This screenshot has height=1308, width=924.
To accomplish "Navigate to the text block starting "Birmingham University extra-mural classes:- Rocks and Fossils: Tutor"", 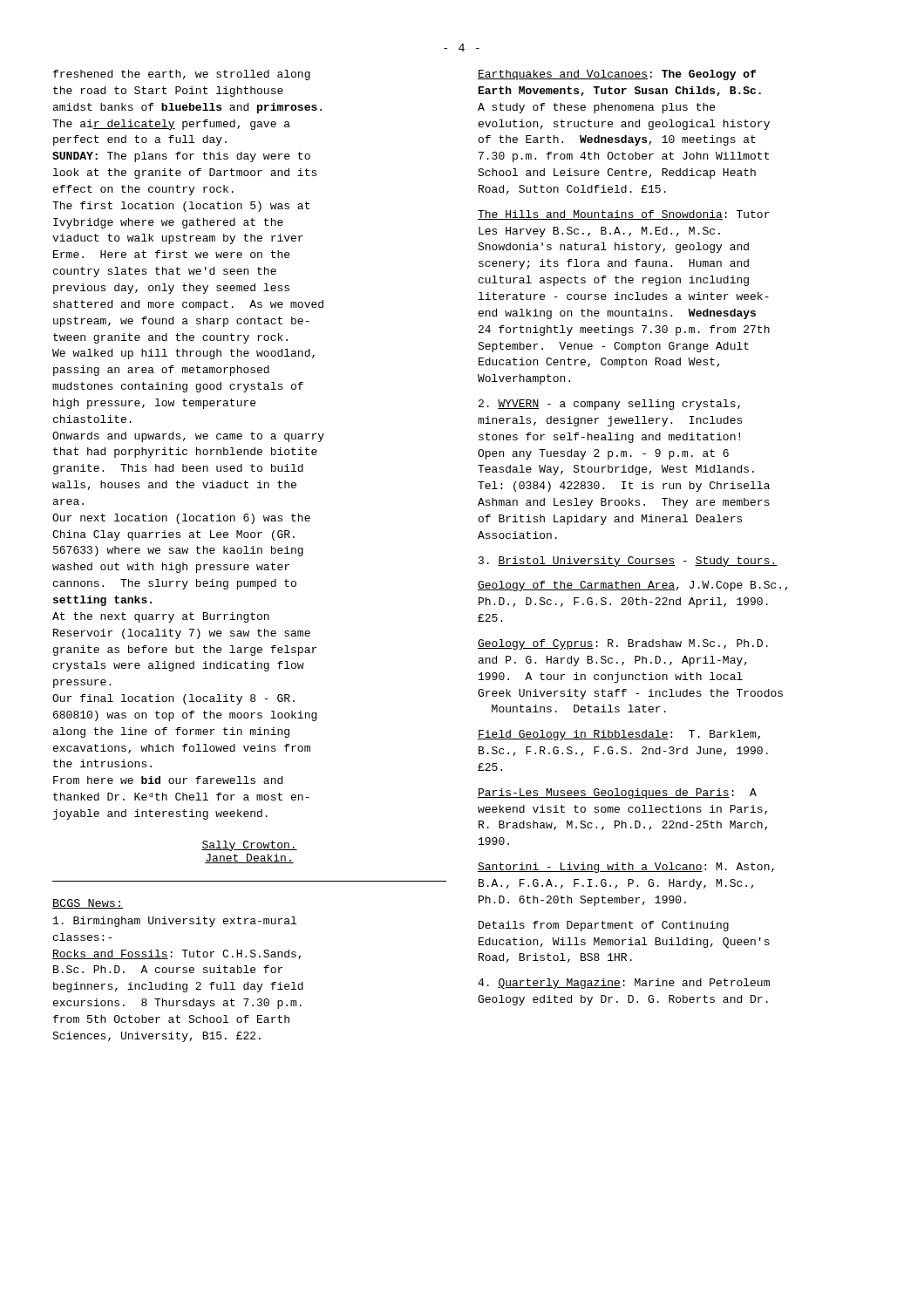I will pyautogui.click(x=178, y=979).
